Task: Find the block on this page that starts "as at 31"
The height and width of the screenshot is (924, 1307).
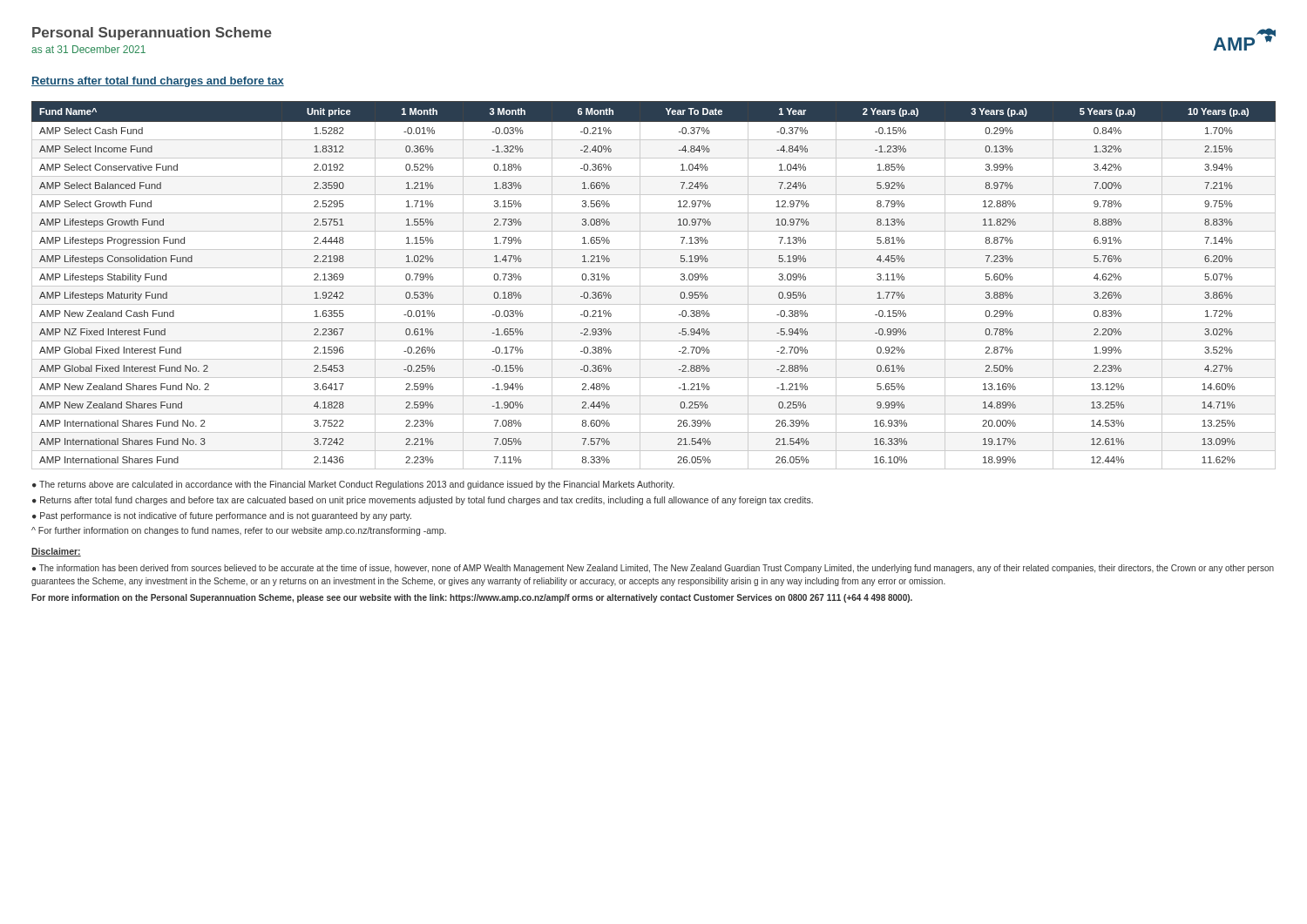Action: (152, 50)
